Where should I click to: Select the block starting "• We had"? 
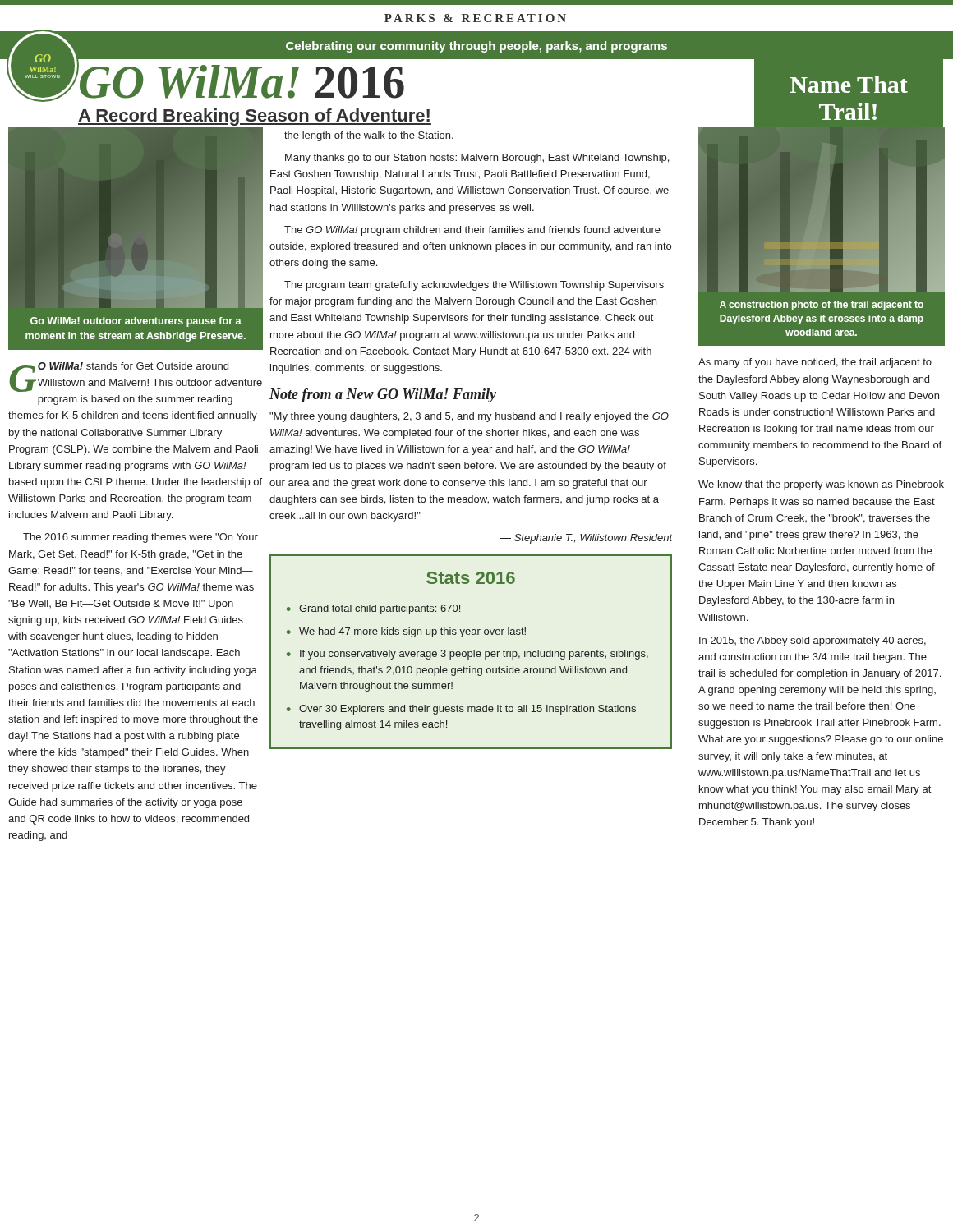click(406, 632)
